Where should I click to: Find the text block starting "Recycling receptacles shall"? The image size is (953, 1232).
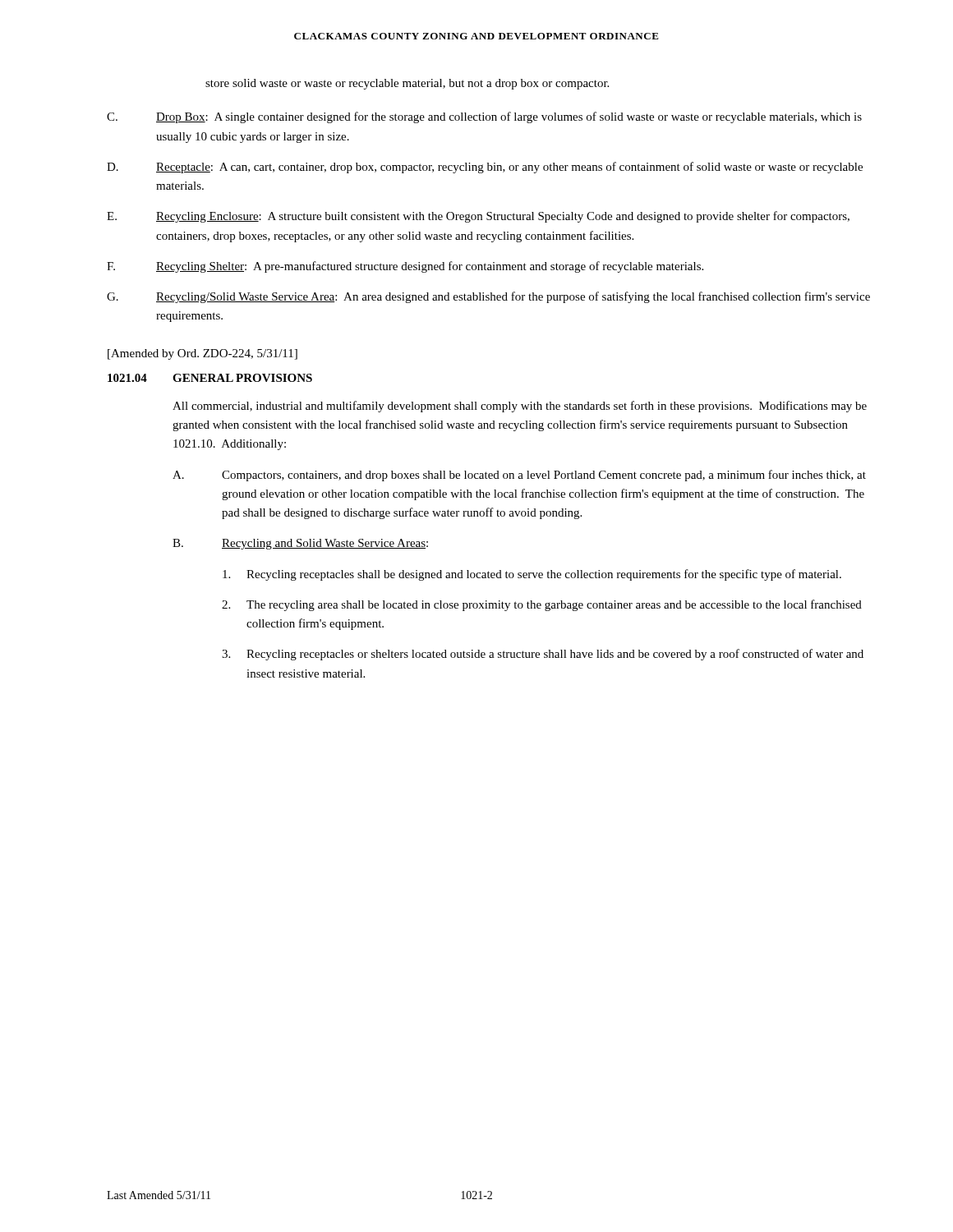[546, 574]
